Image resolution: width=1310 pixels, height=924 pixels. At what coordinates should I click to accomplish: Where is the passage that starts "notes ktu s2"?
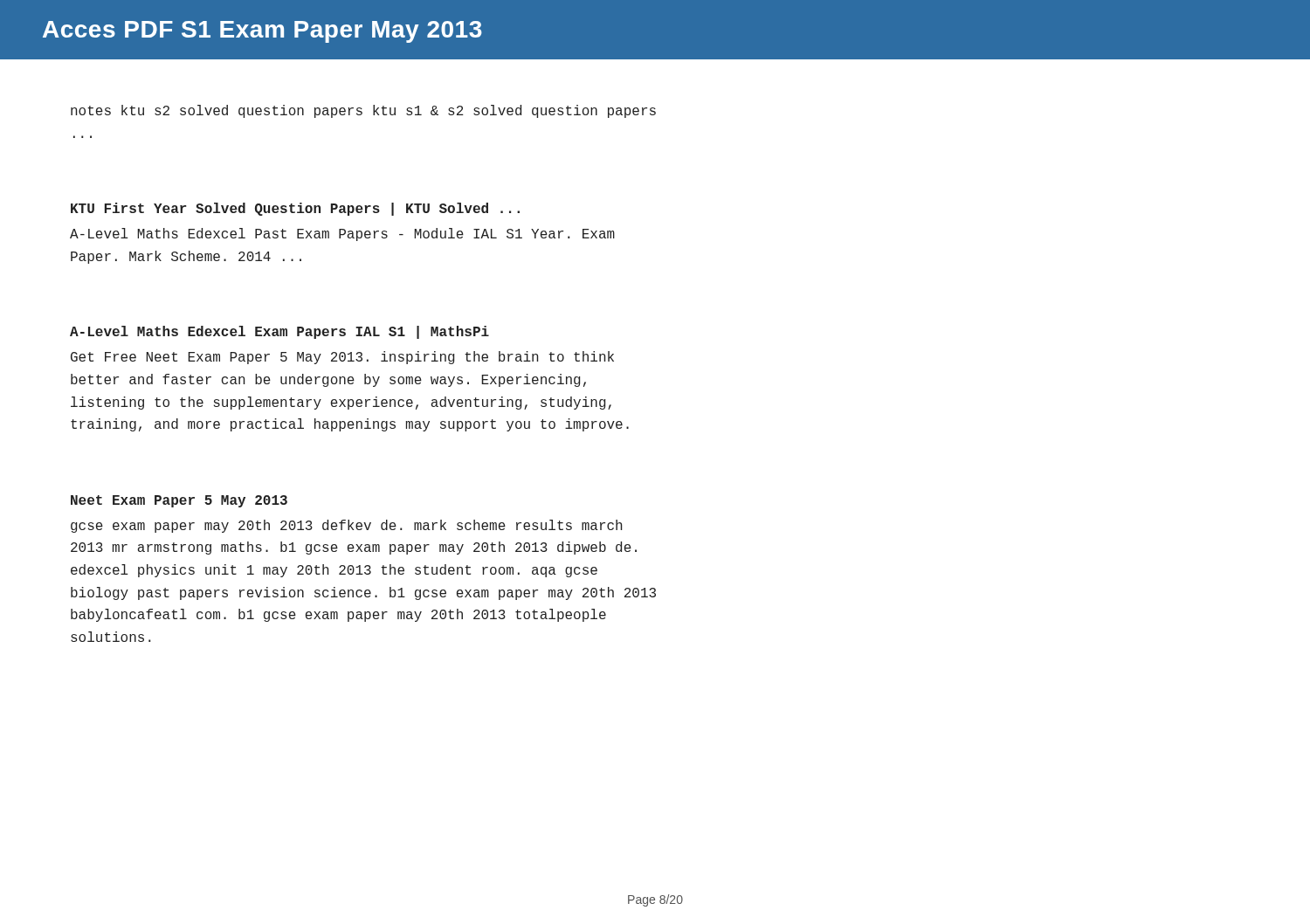[x=363, y=123]
